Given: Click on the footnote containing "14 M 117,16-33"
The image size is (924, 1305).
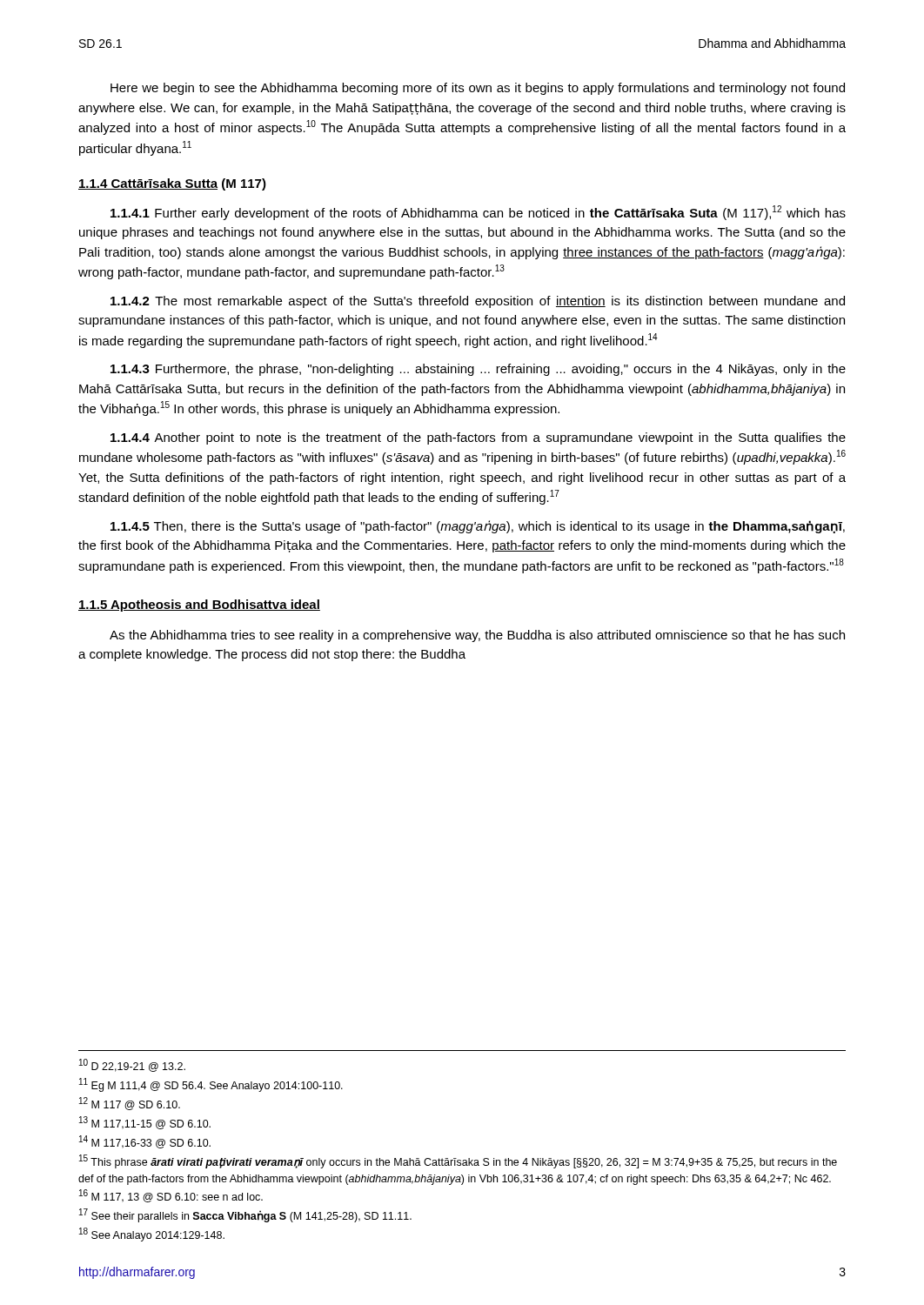Looking at the screenshot, I should pos(145,1142).
